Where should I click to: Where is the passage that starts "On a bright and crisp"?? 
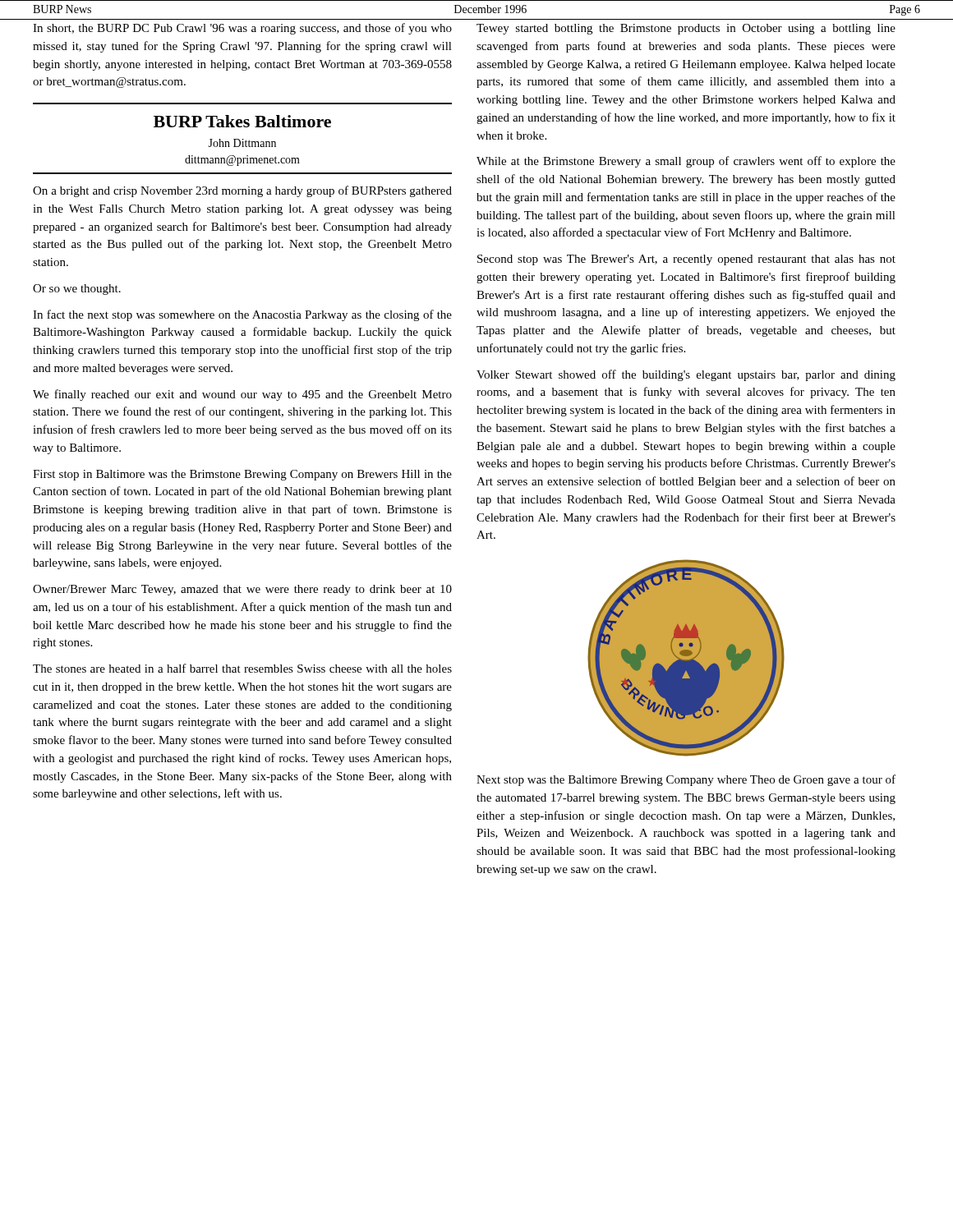(x=242, y=226)
